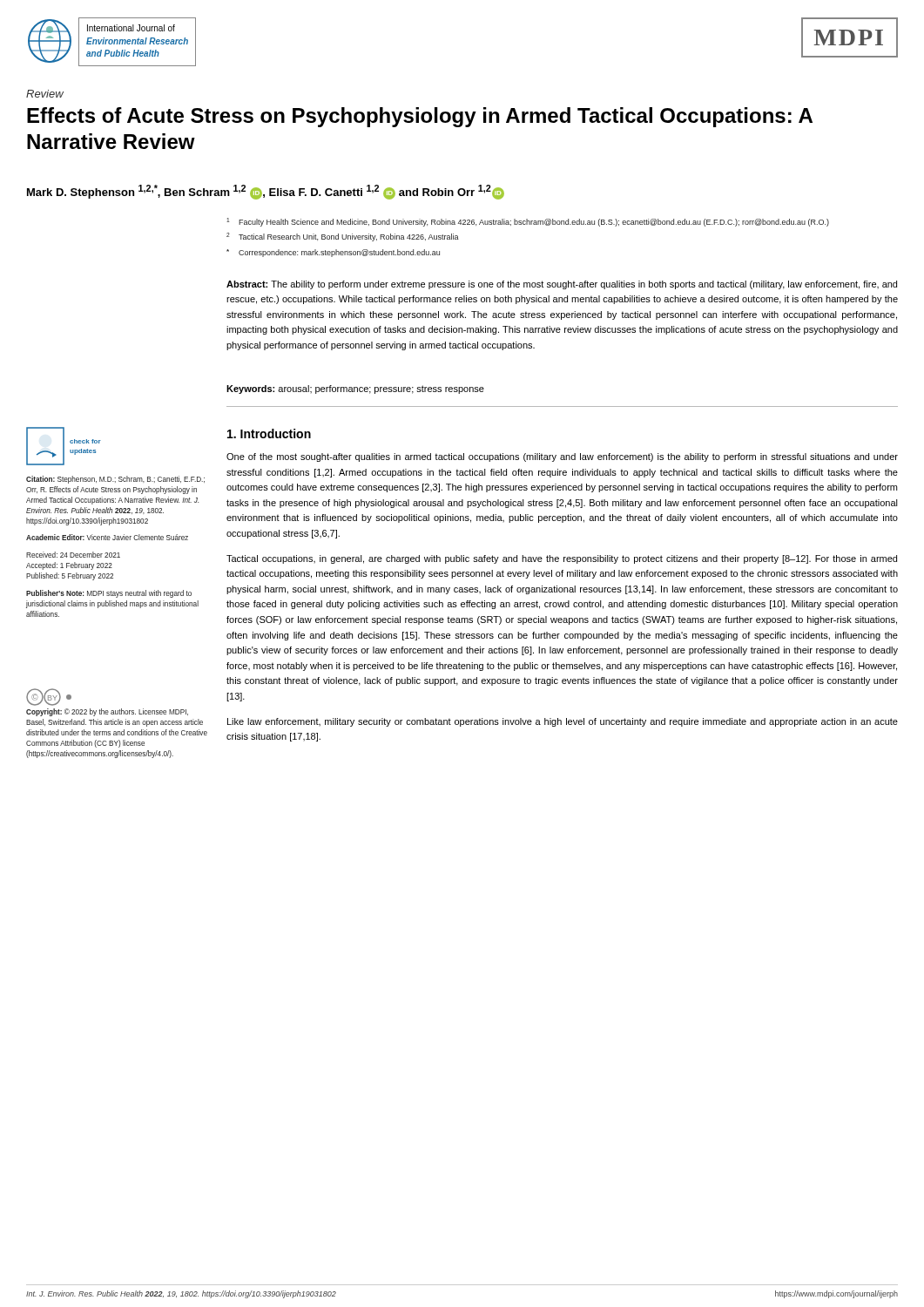Click on the text block starting "Citation: Stephenson, M.D.; Schram, B.;"

[118, 548]
